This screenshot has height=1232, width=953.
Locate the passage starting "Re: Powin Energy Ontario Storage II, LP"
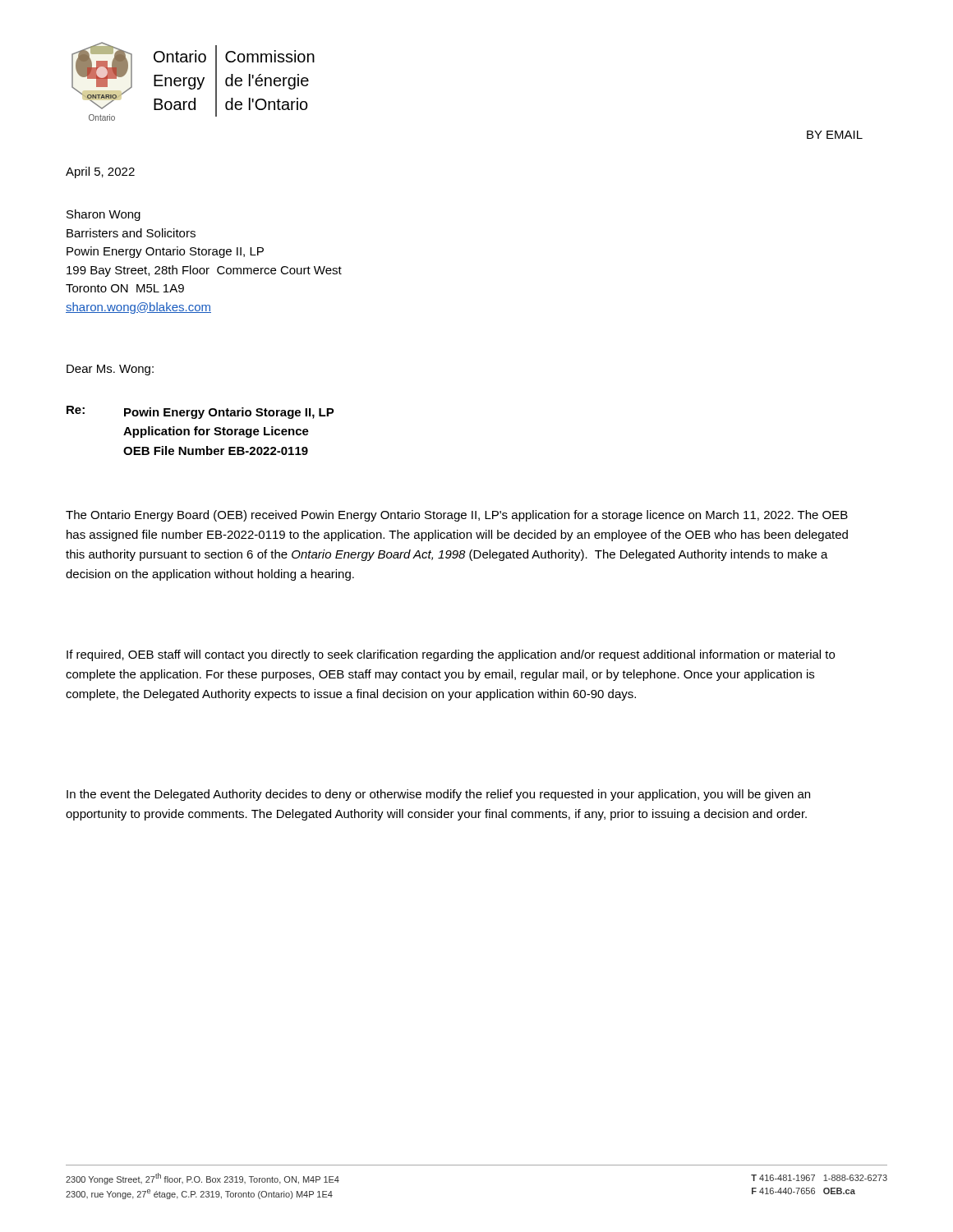point(200,431)
